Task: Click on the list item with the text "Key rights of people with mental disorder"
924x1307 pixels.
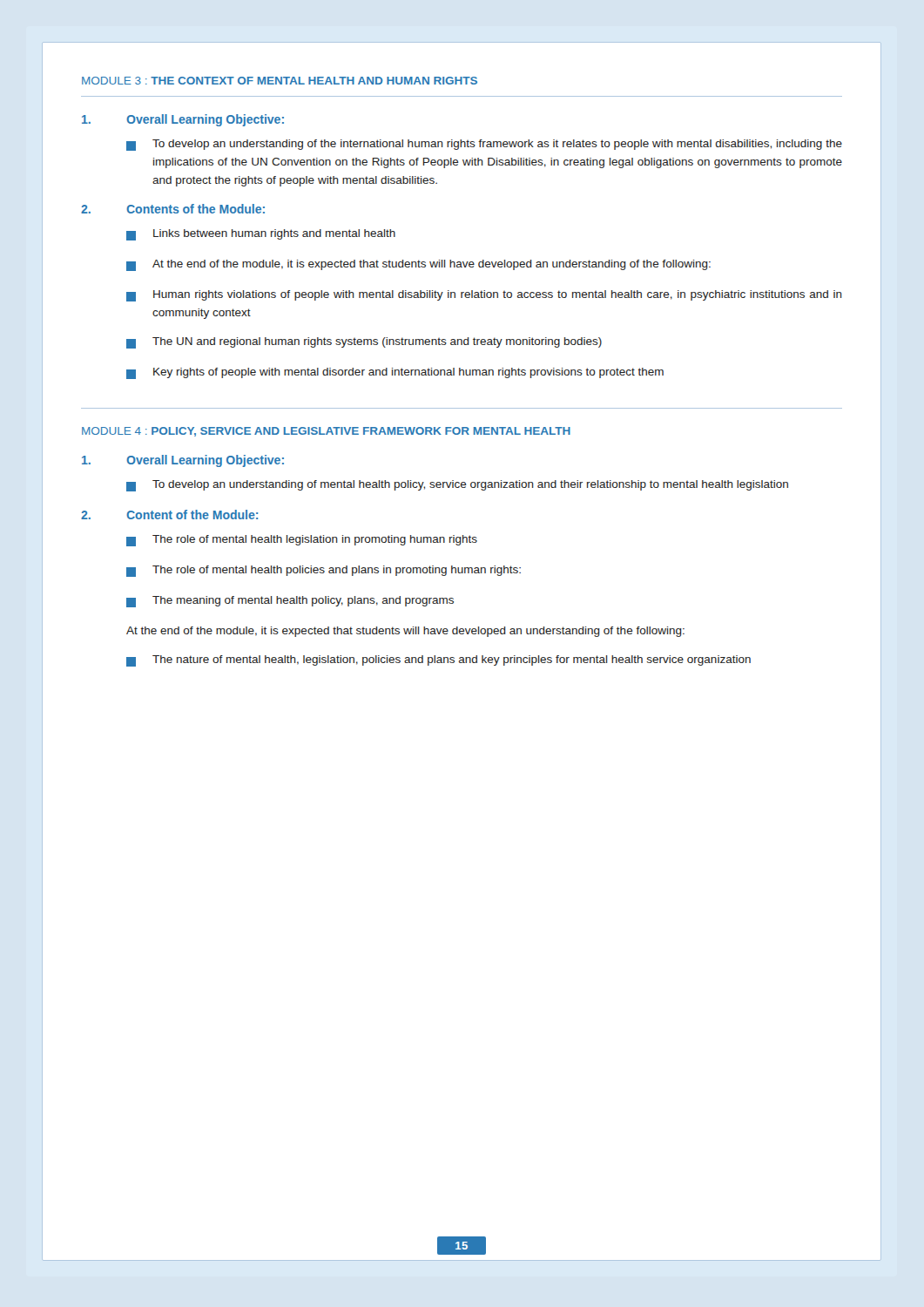Action: click(x=395, y=373)
